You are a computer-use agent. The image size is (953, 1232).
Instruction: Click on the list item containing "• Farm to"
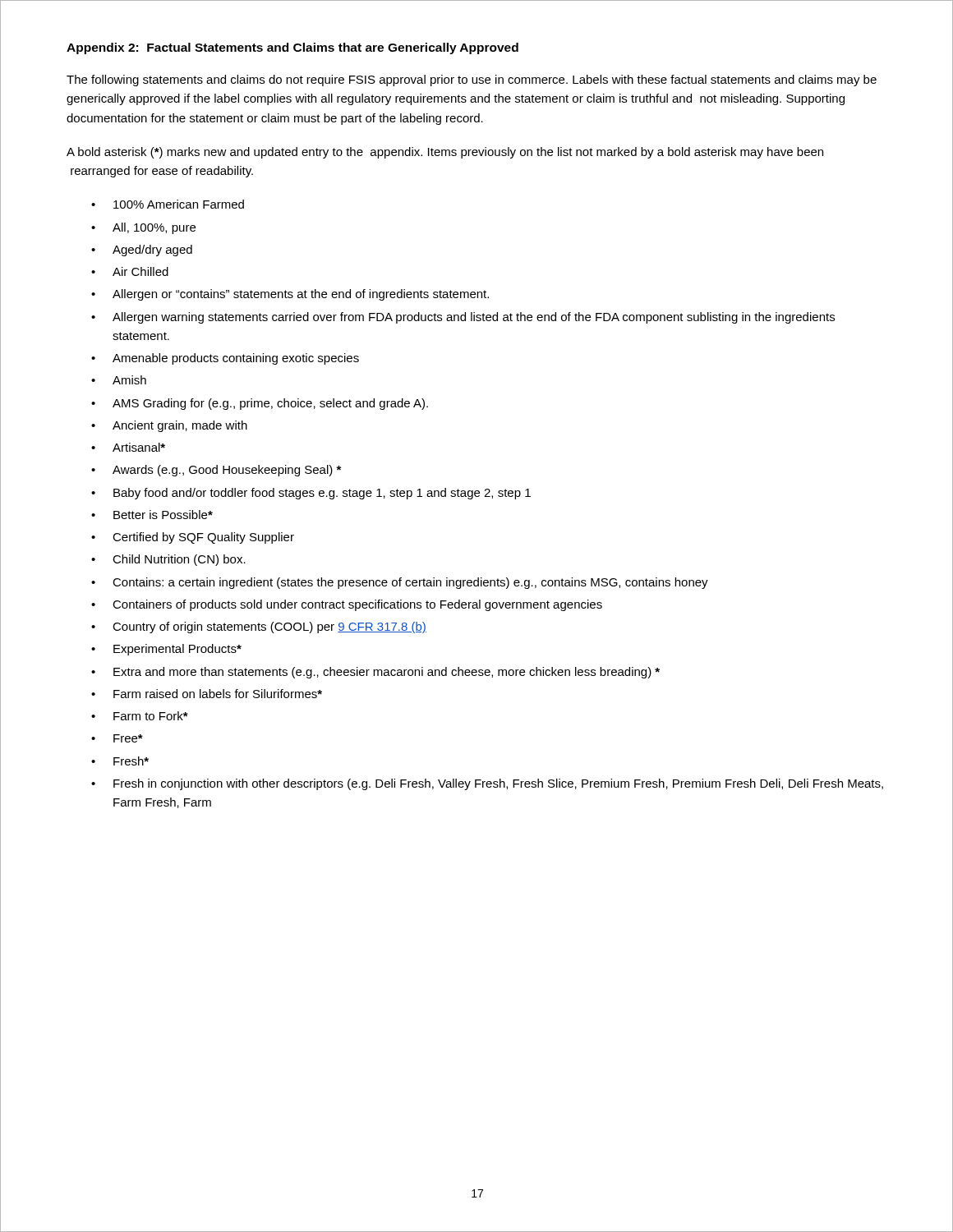(x=140, y=716)
